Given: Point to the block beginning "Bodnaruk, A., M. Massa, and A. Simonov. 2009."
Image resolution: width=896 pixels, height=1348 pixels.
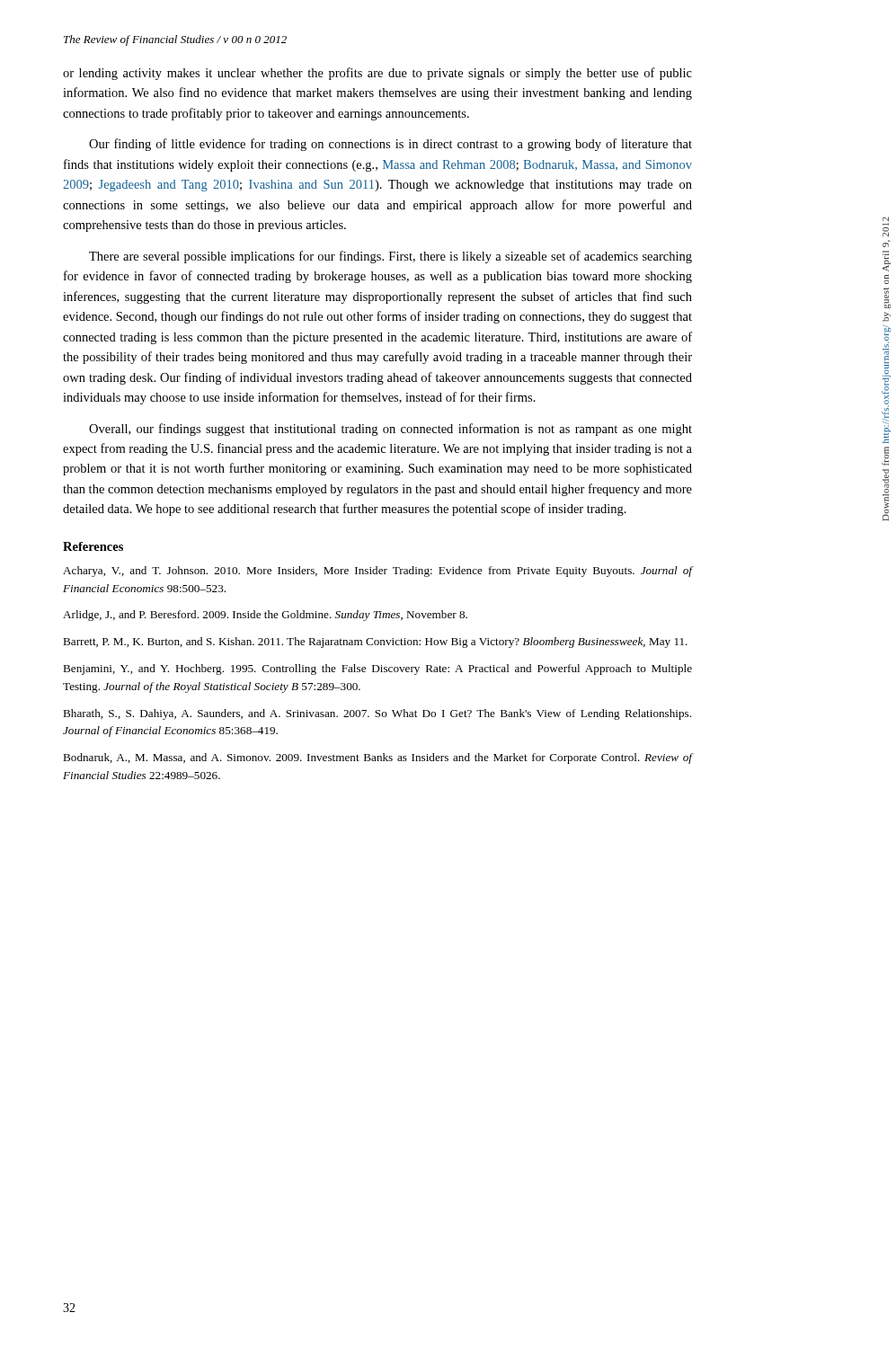Looking at the screenshot, I should (377, 766).
